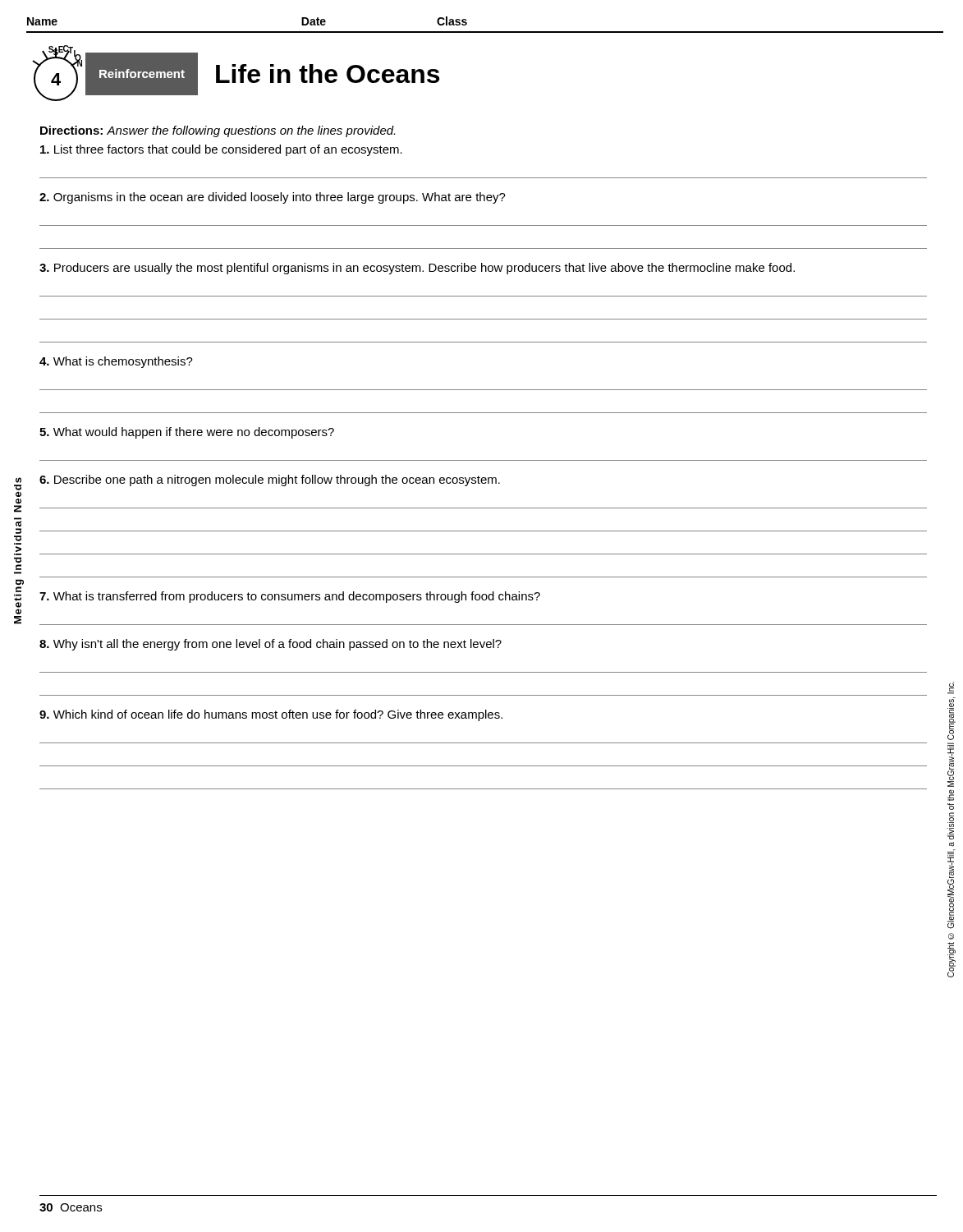Click on the passage starting "2. Organisms in the ocean are divided"

click(x=272, y=197)
